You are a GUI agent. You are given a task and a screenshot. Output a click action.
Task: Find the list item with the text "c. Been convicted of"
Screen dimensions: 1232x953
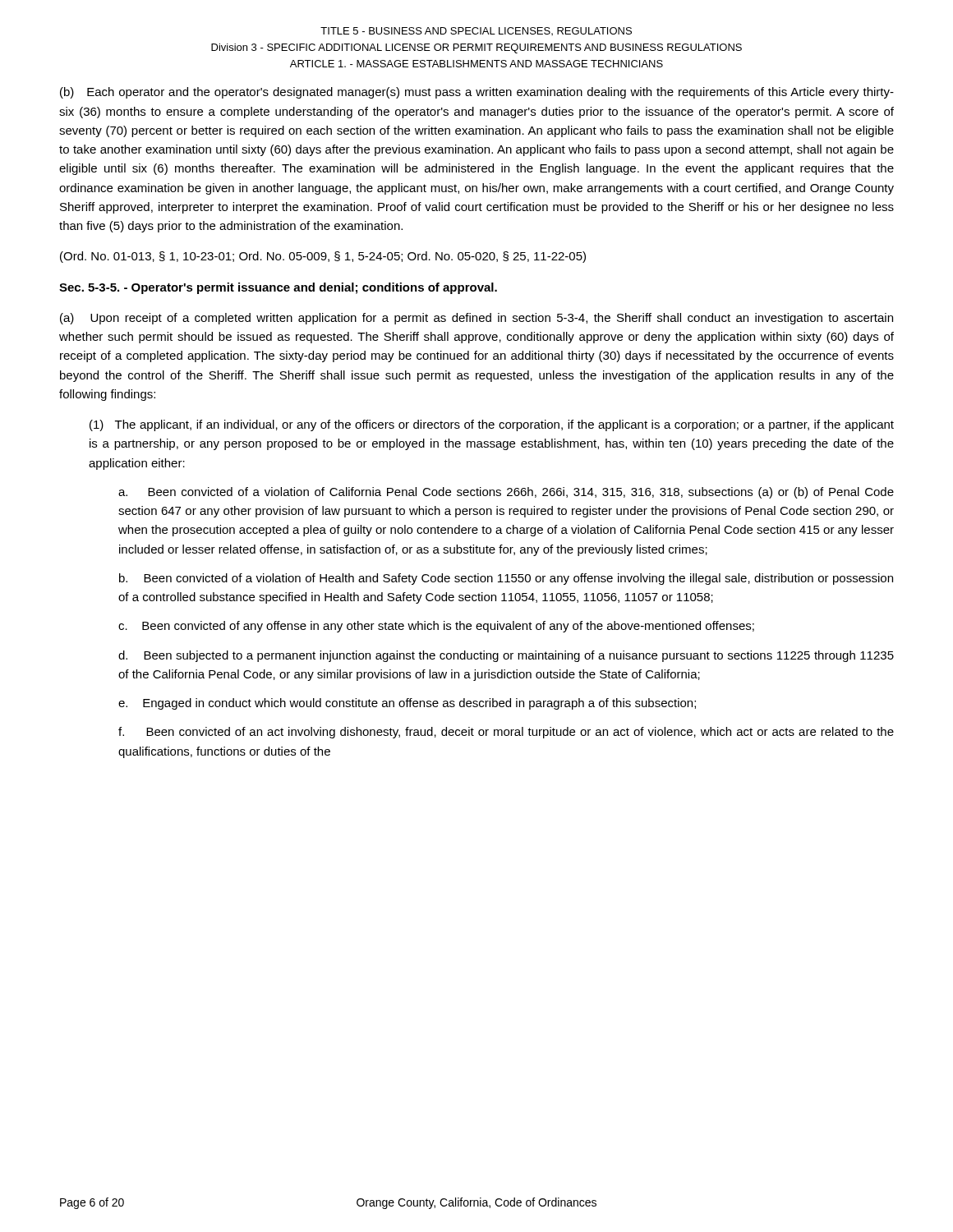(x=437, y=626)
